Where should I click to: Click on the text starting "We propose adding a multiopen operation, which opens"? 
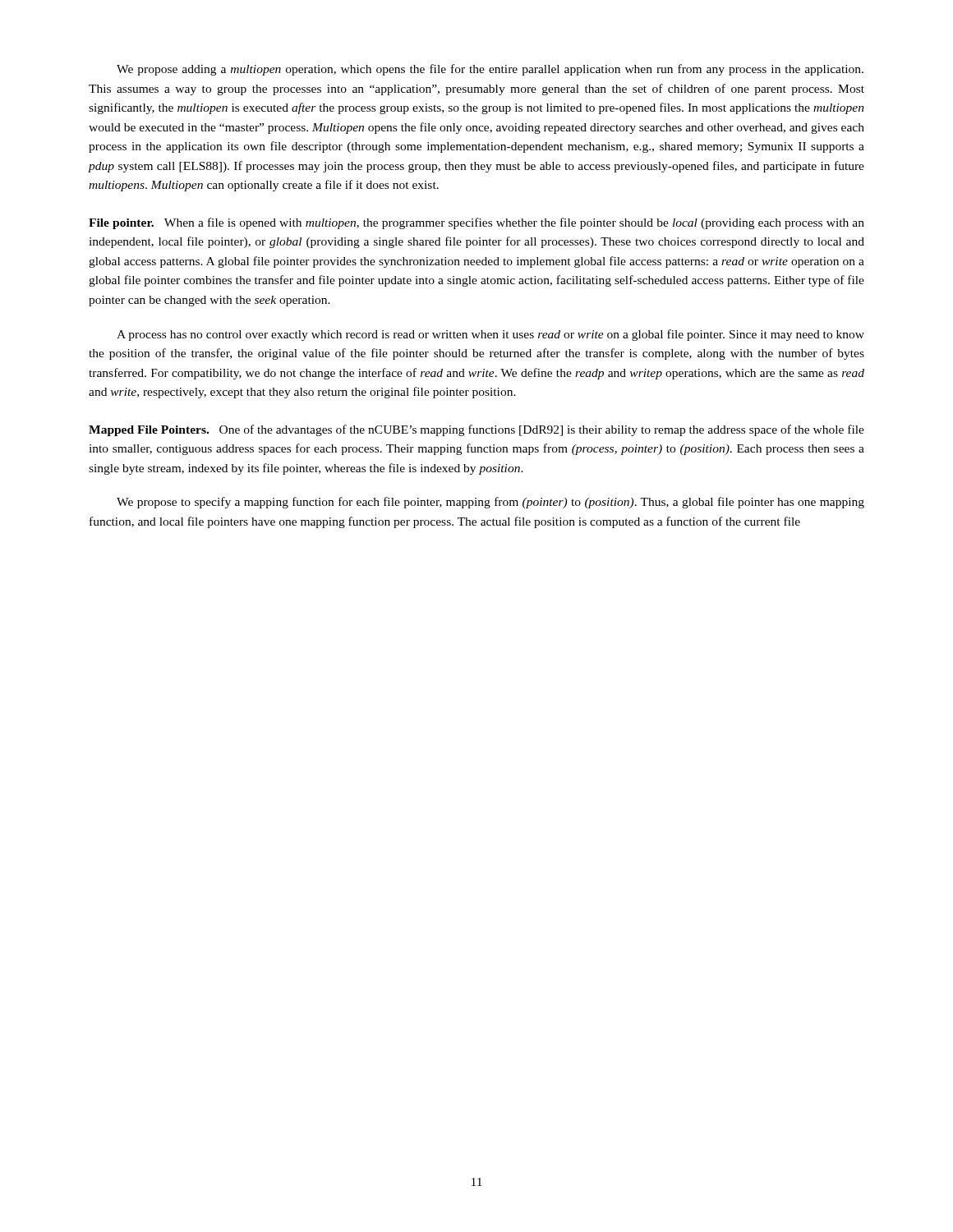tap(476, 127)
